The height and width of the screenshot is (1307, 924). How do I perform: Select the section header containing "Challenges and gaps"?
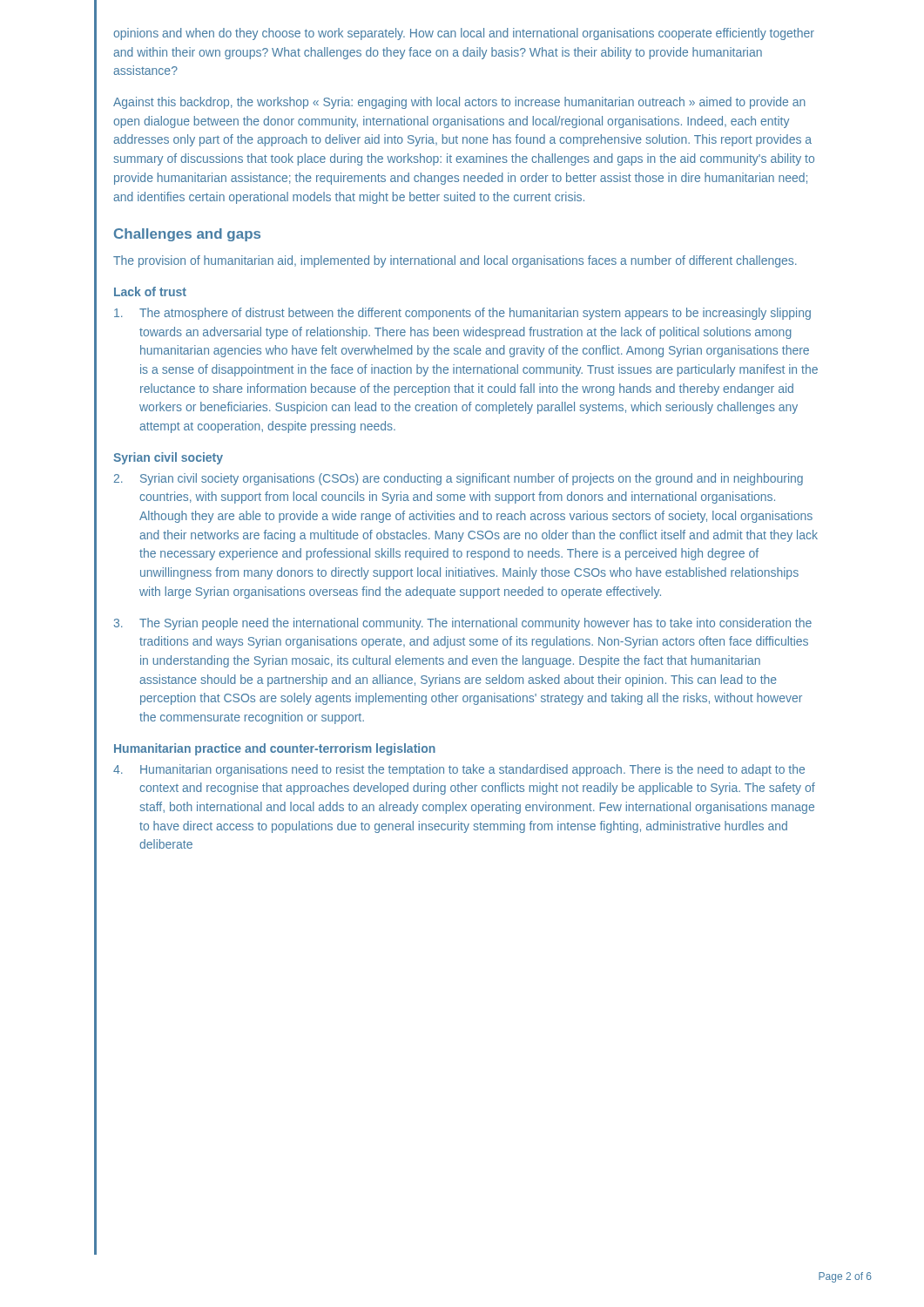tap(187, 234)
